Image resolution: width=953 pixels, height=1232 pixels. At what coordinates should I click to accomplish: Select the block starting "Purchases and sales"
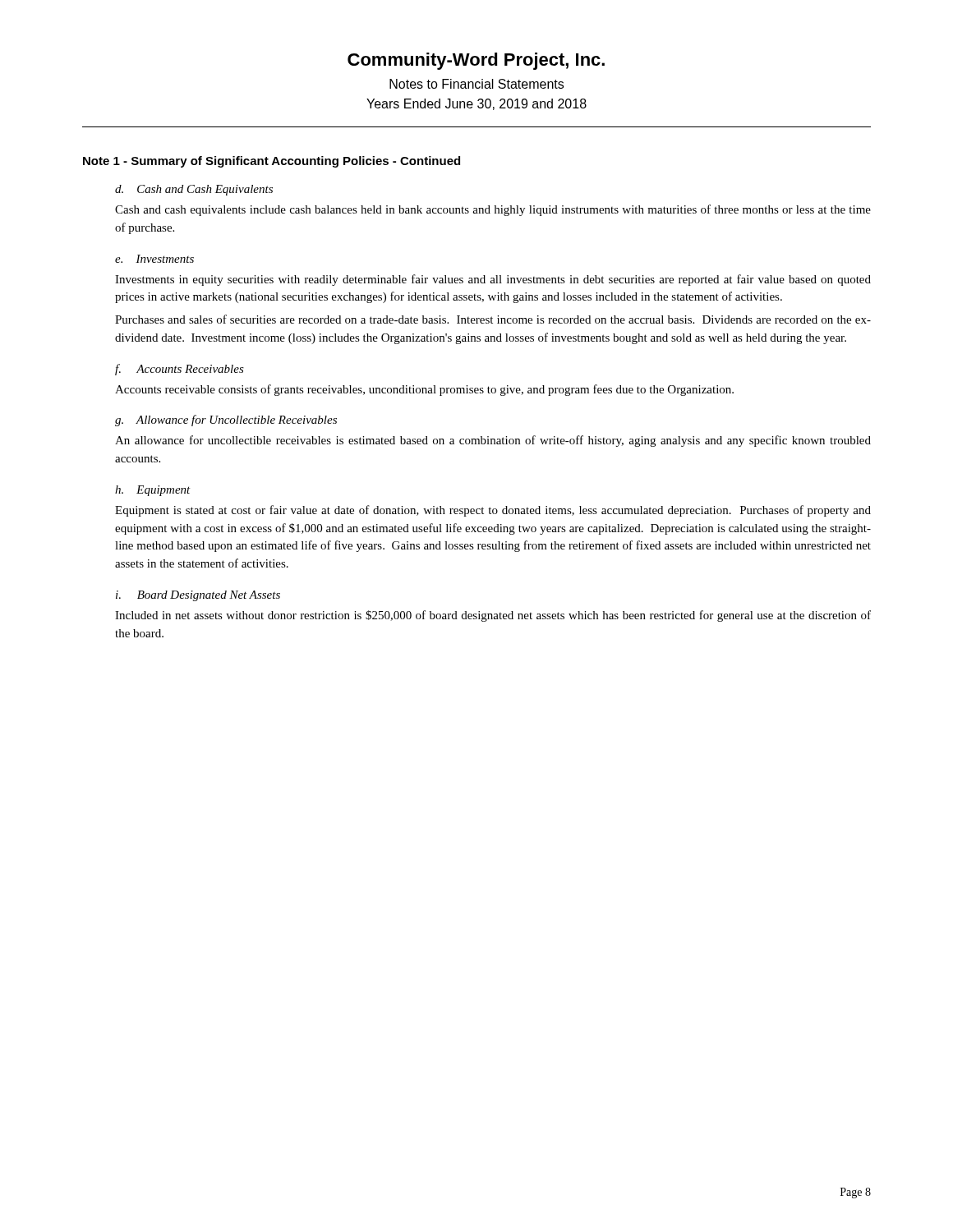click(493, 328)
